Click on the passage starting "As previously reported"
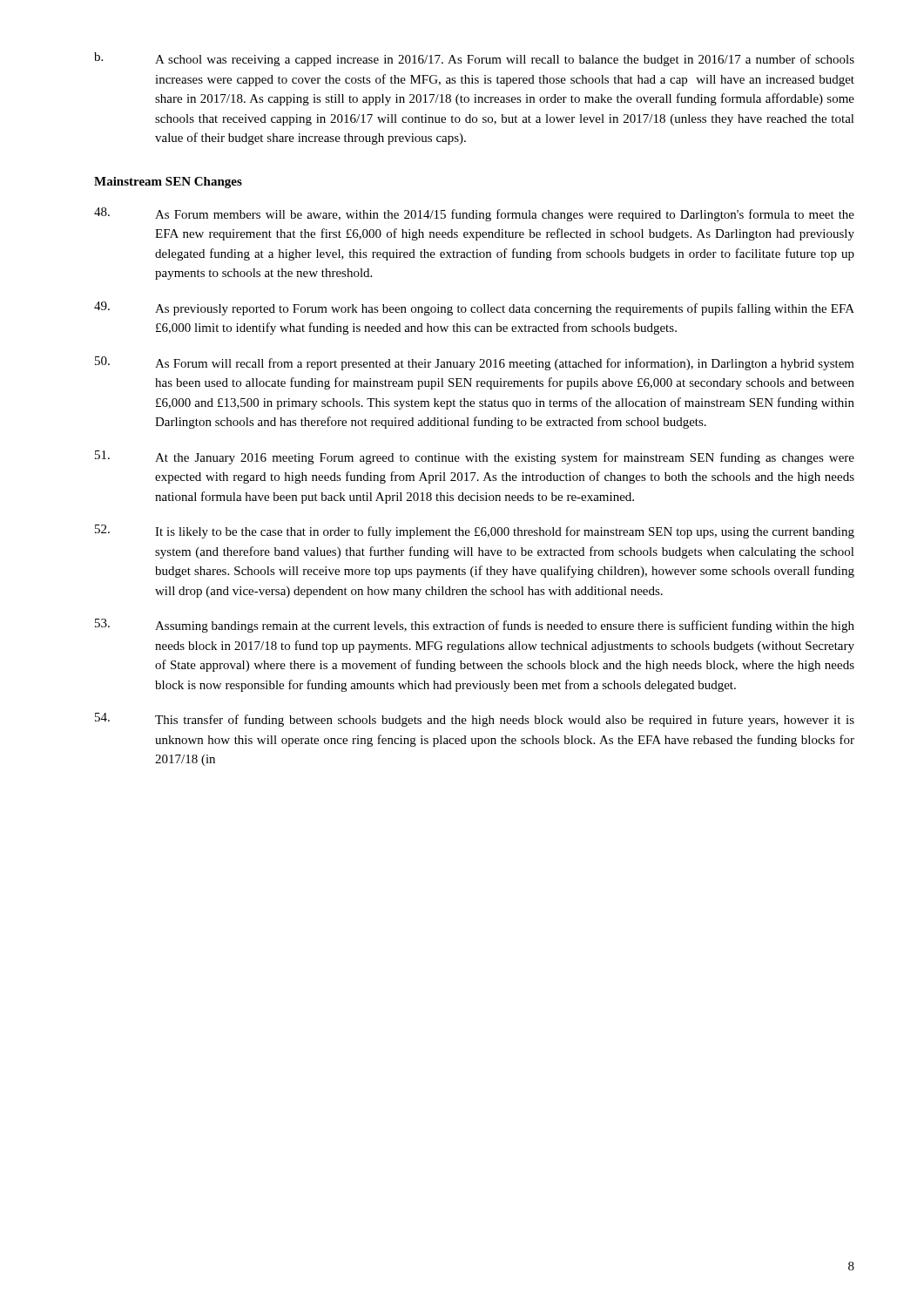This screenshot has height=1307, width=924. tap(474, 318)
